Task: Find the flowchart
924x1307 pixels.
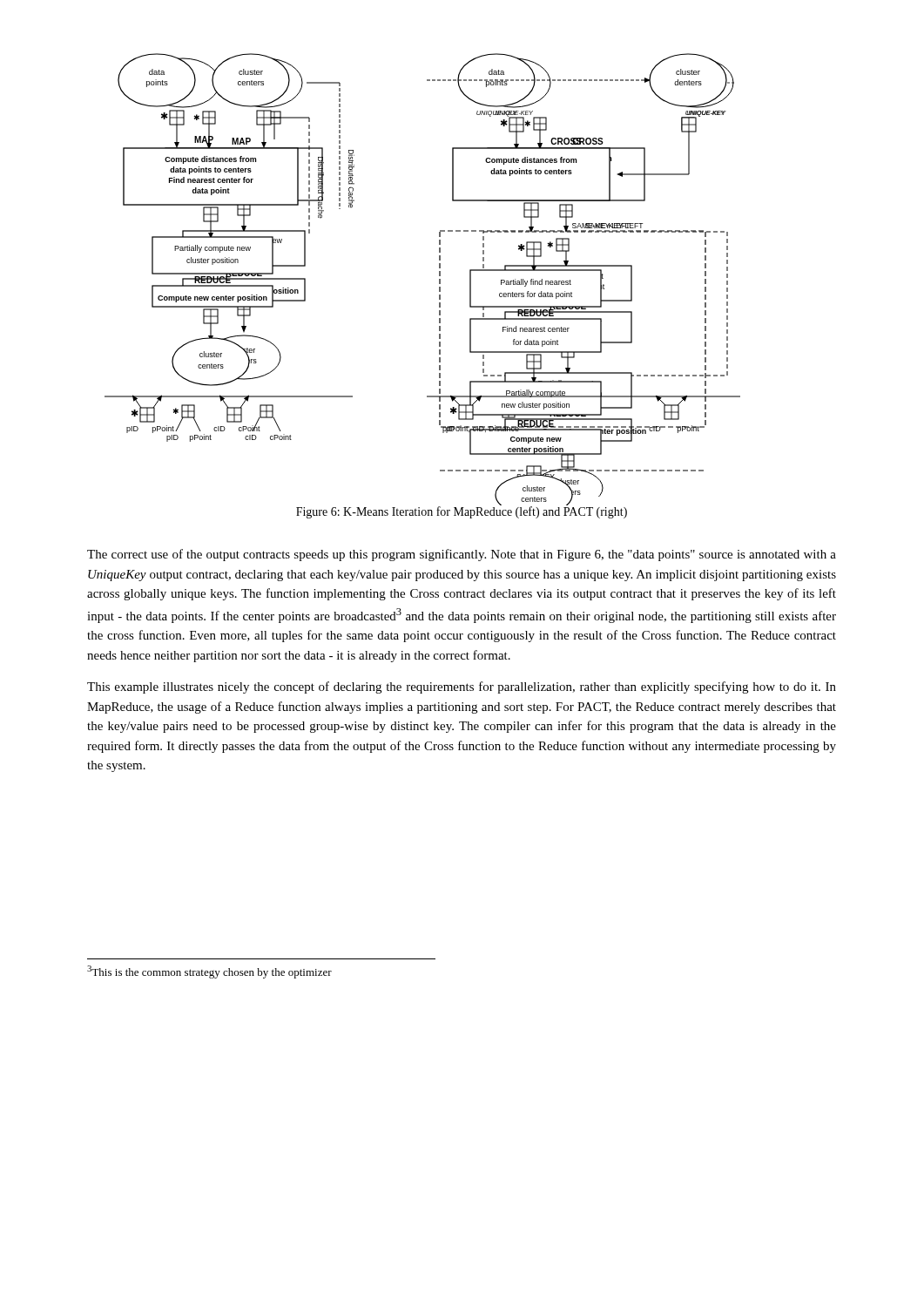Action: 462,266
